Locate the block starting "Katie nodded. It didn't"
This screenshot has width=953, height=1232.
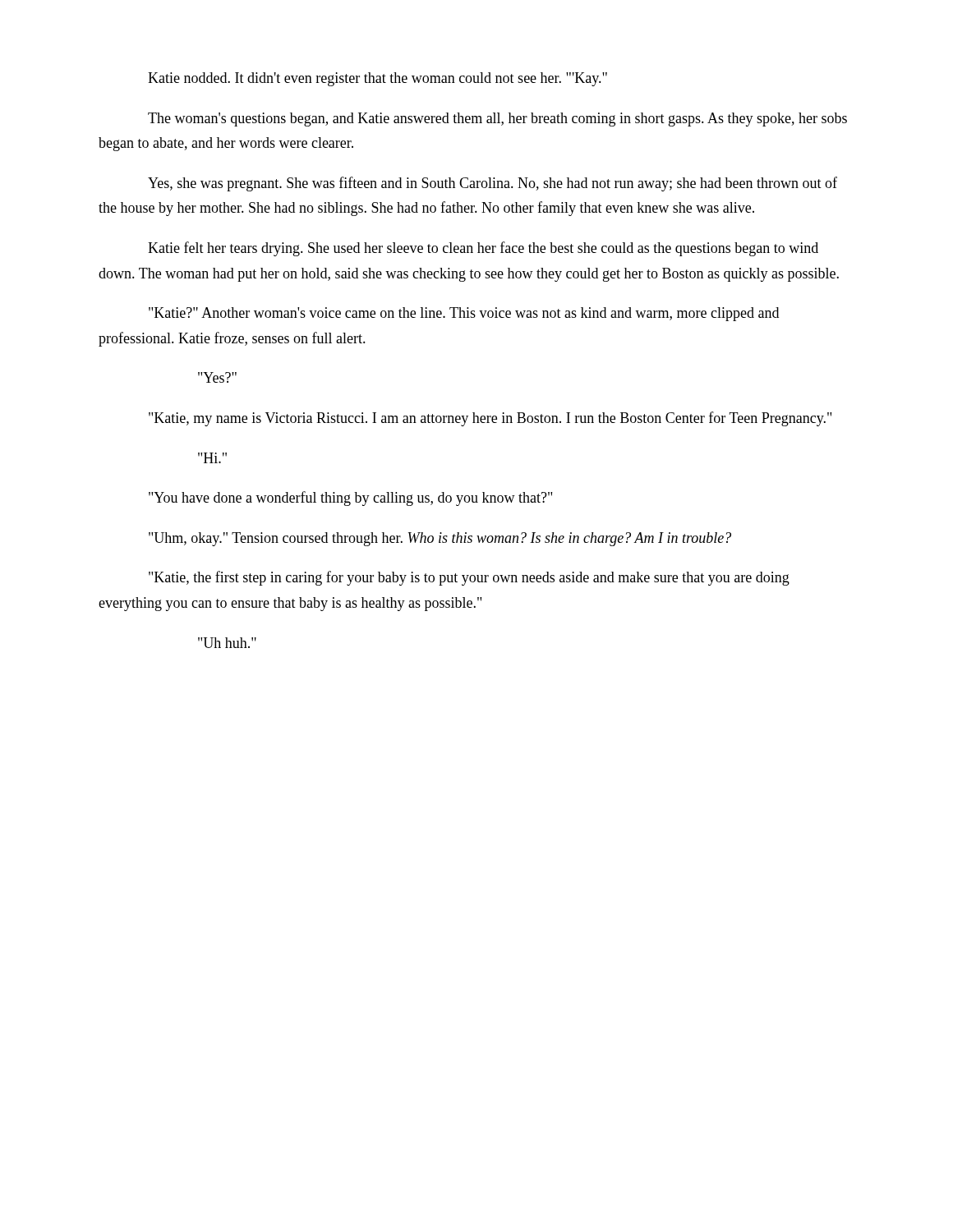(378, 78)
